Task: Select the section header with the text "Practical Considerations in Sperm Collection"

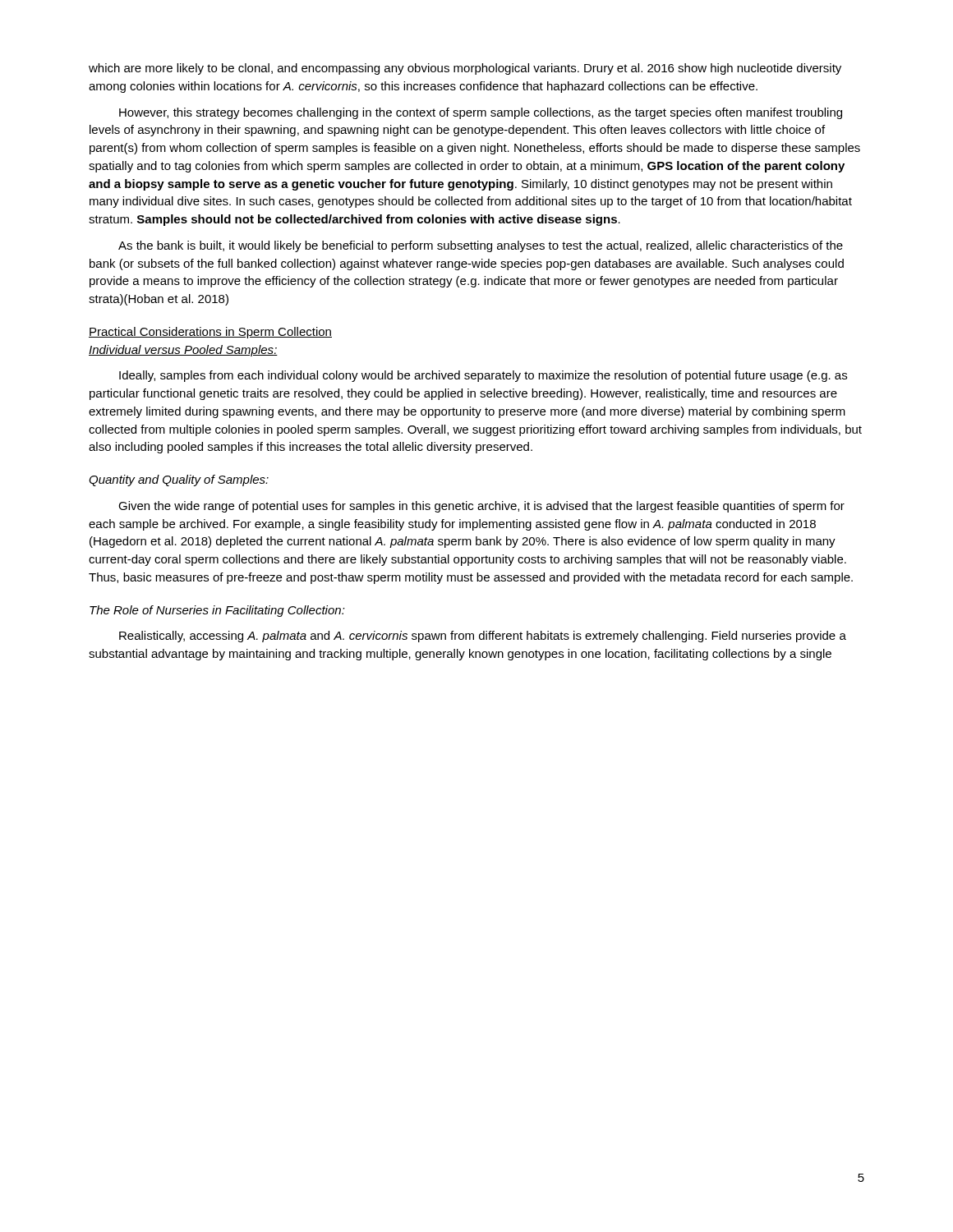Action: click(x=210, y=333)
